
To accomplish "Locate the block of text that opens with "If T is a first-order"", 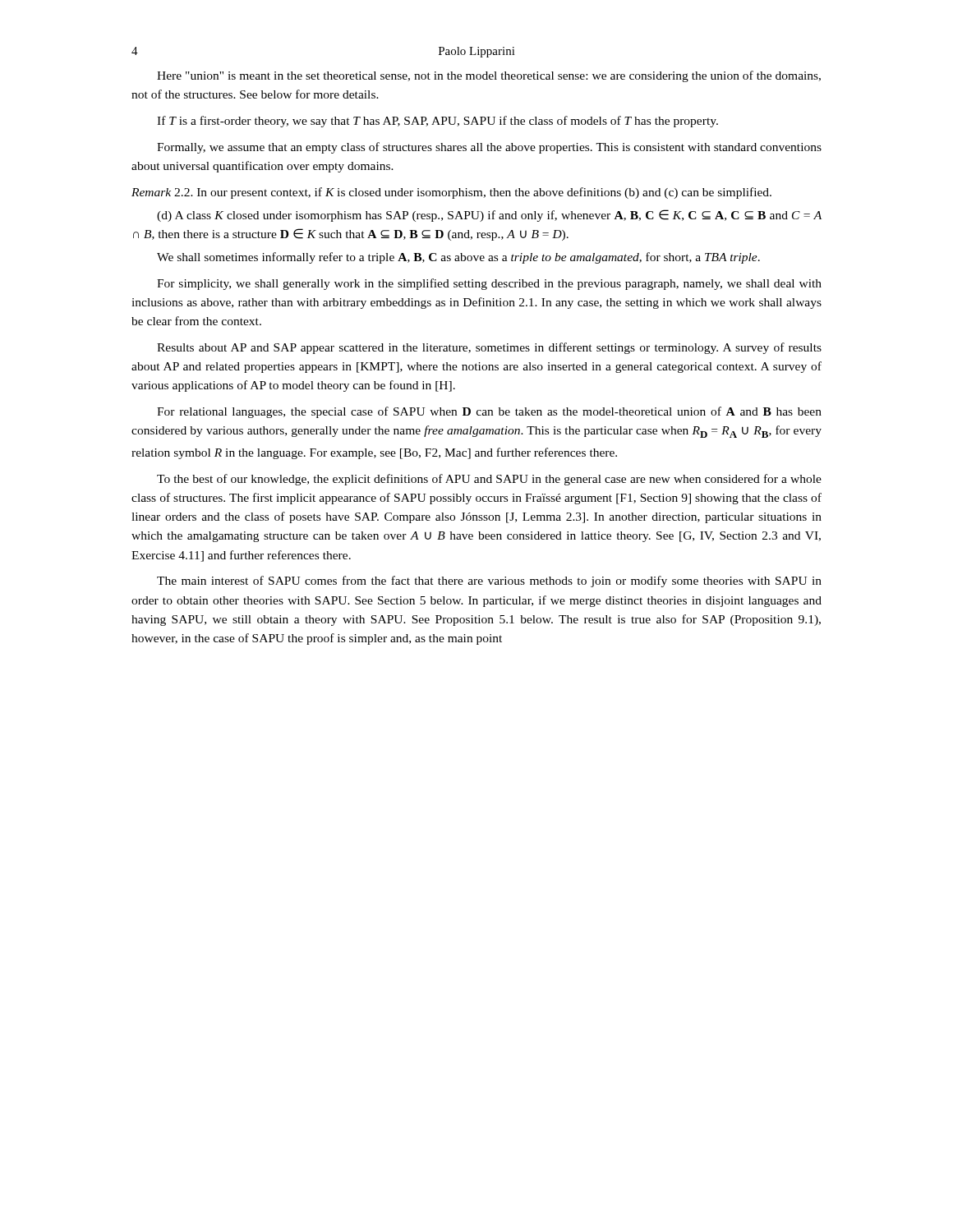I will coord(438,120).
